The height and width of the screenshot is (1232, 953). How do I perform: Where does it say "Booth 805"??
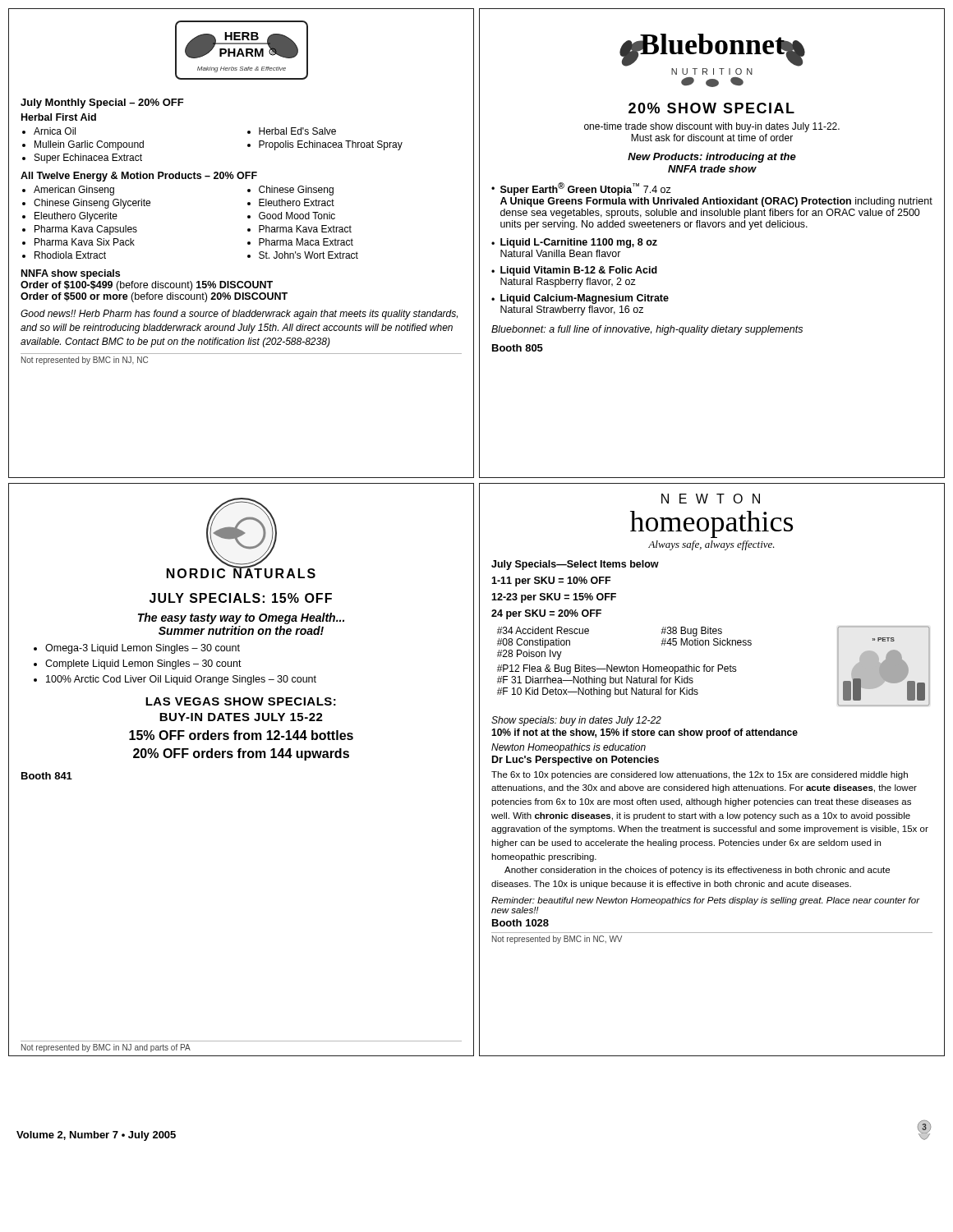[517, 348]
